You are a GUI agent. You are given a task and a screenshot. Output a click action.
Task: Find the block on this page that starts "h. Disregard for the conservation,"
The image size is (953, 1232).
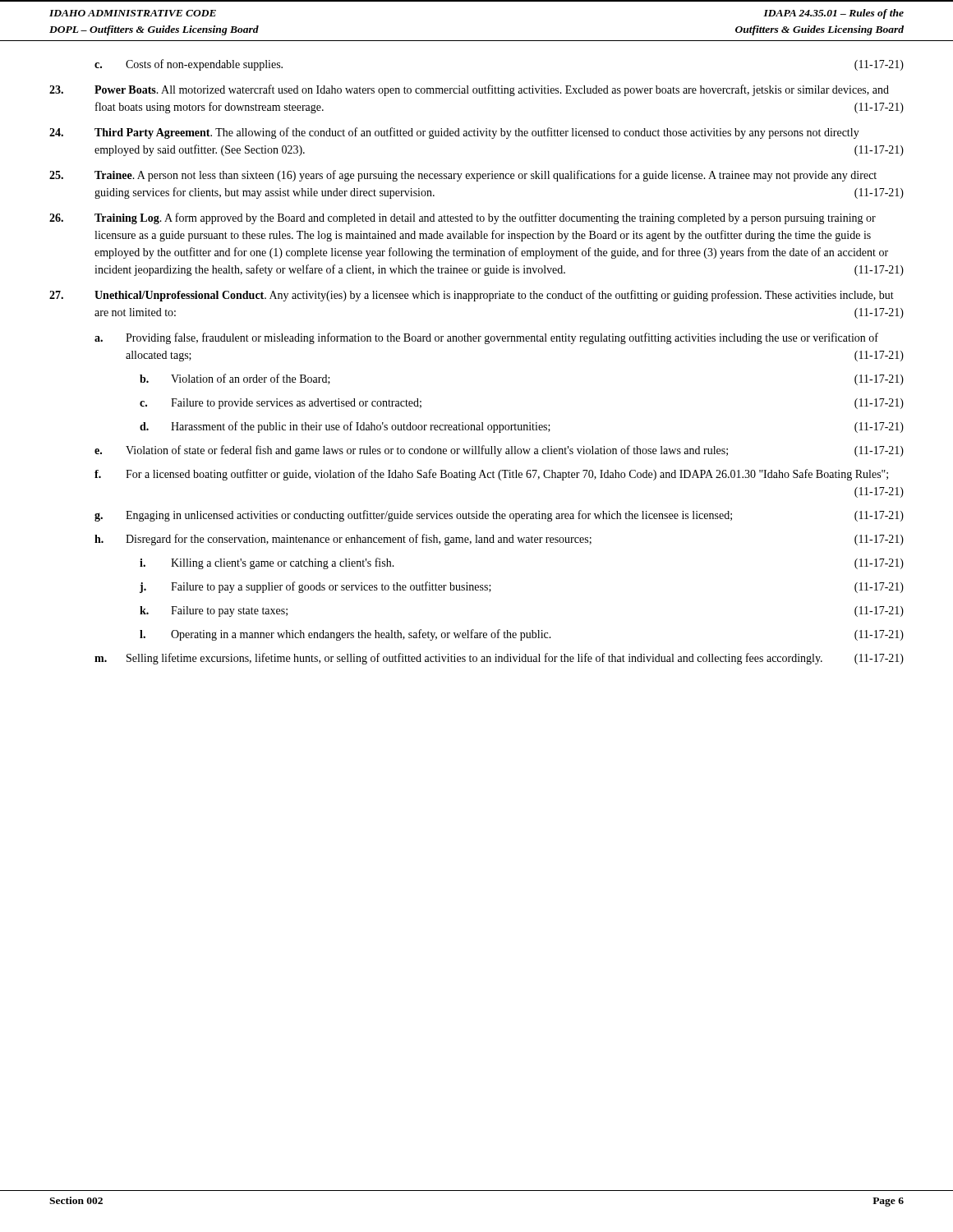499,539
